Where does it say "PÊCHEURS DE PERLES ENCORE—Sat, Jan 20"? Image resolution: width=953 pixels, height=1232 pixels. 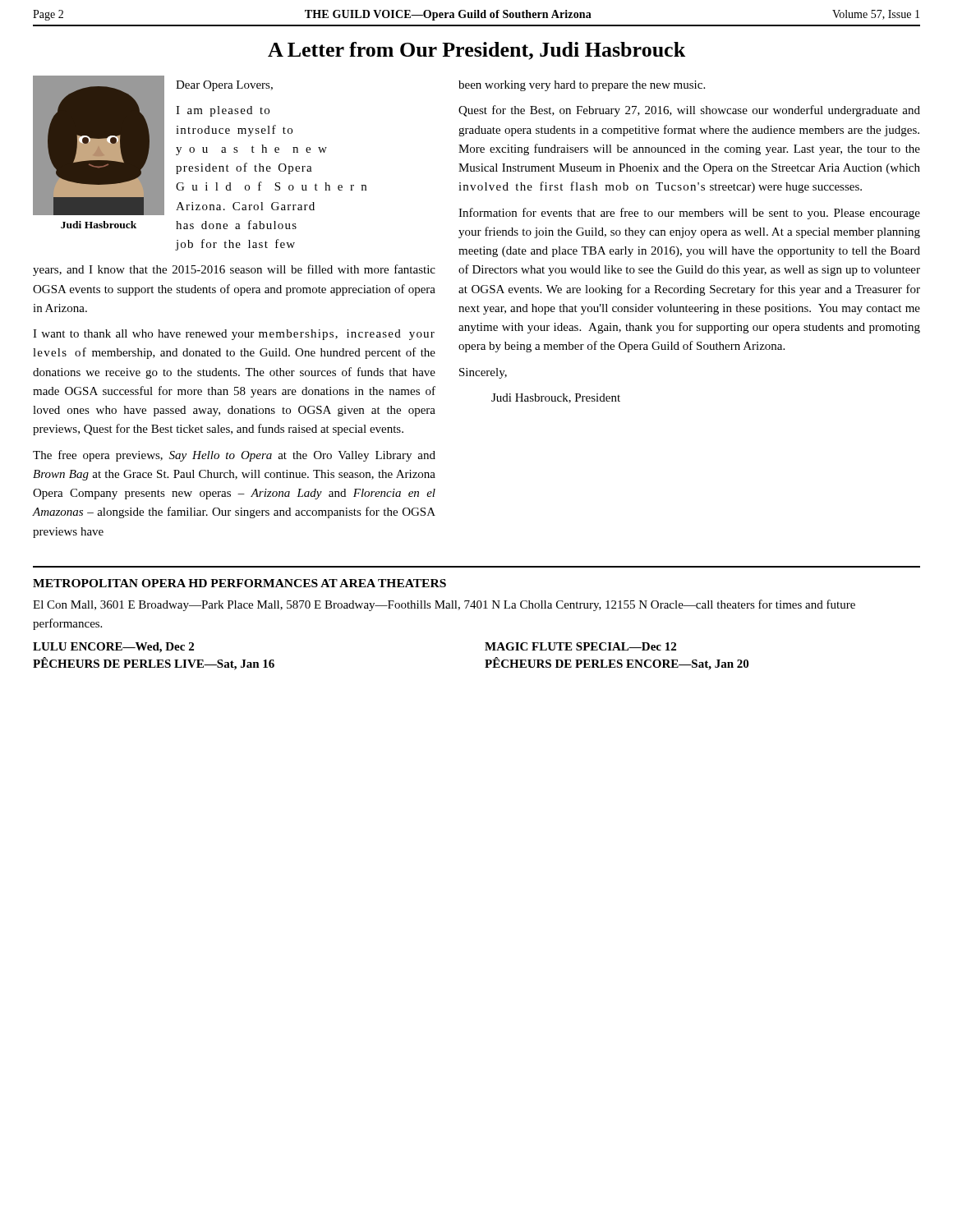pyautogui.click(x=617, y=664)
